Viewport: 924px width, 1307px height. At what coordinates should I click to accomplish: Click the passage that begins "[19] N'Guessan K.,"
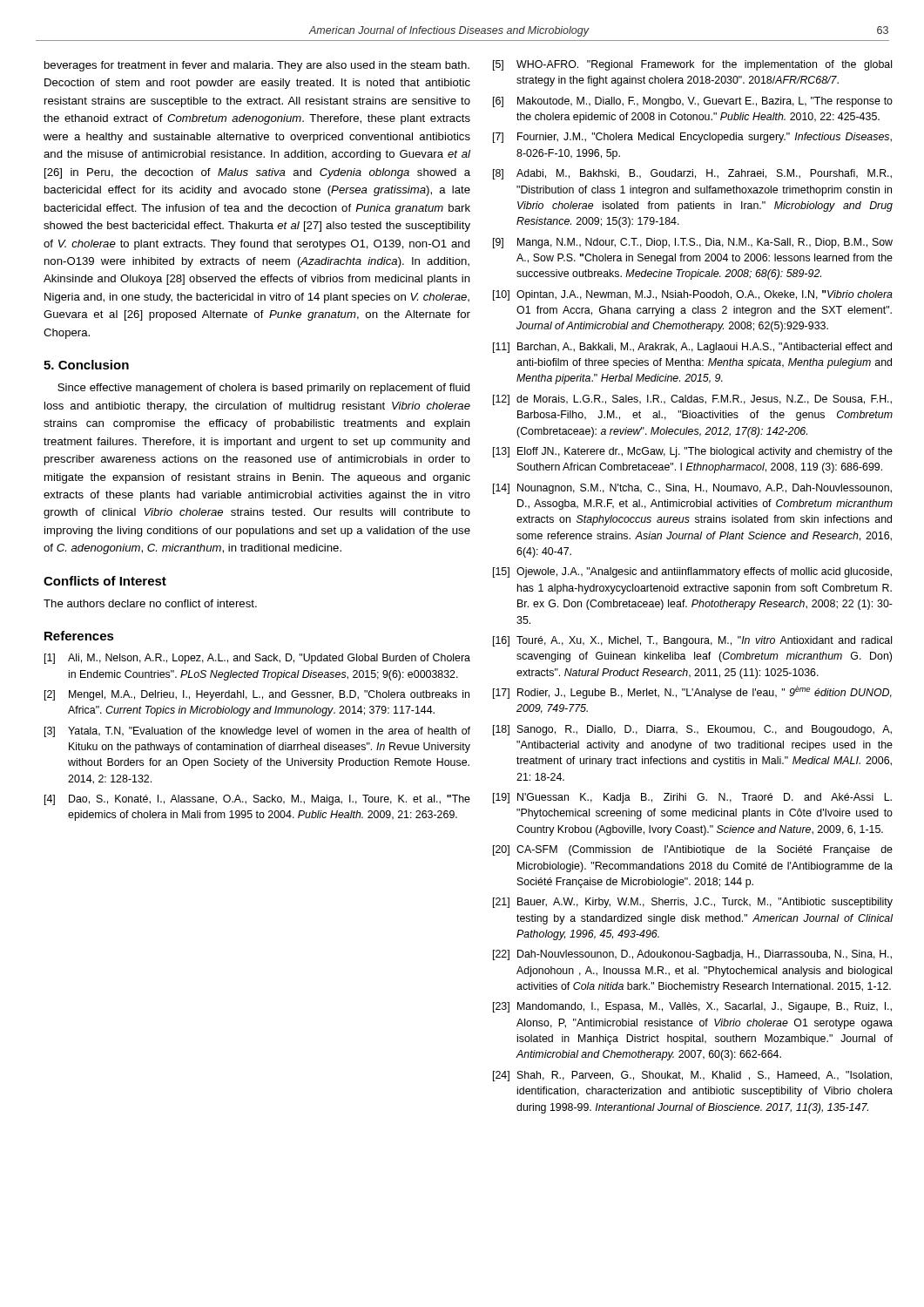[x=692, y=814]
